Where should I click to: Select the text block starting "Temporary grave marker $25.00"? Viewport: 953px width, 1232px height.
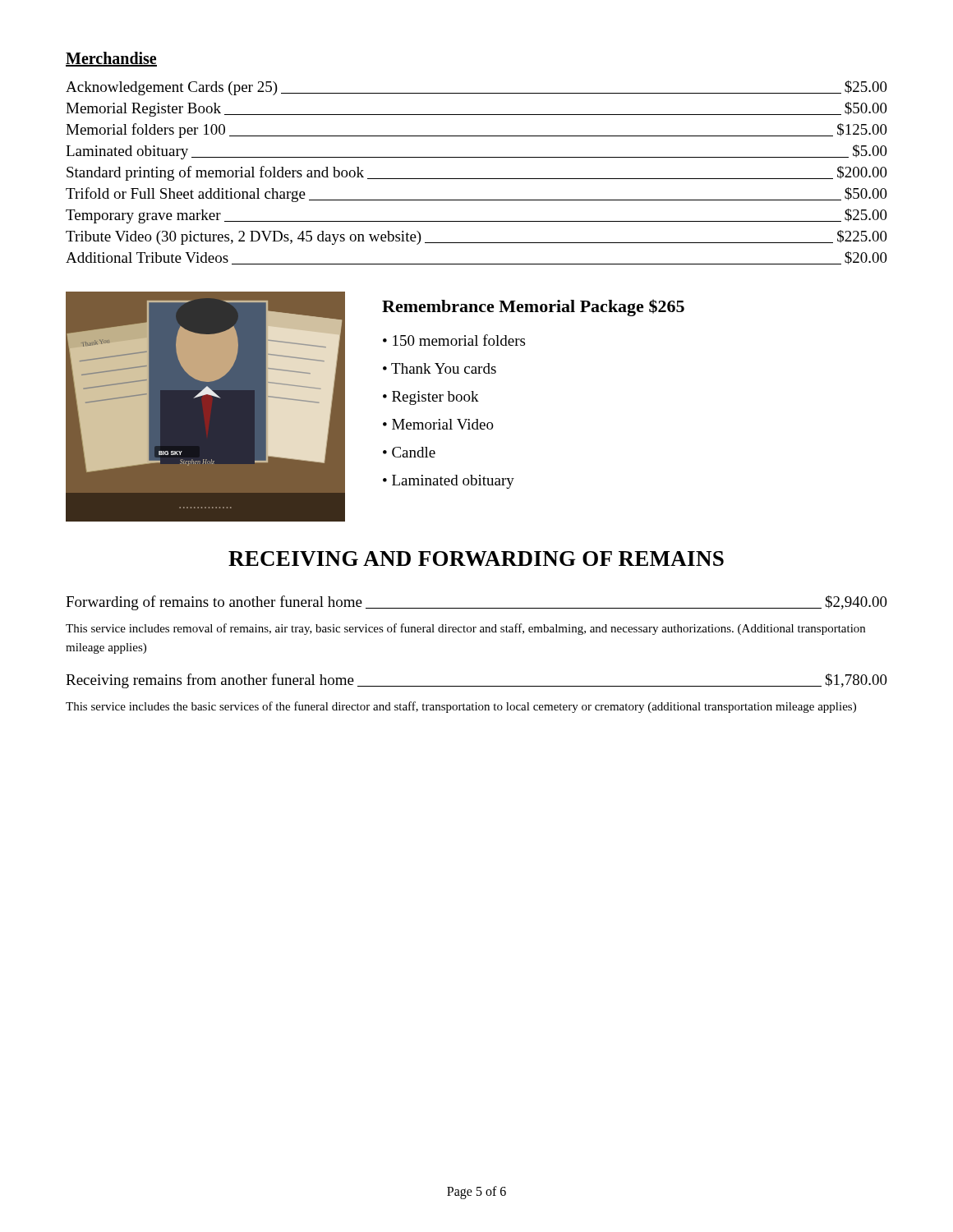(476, 215)
